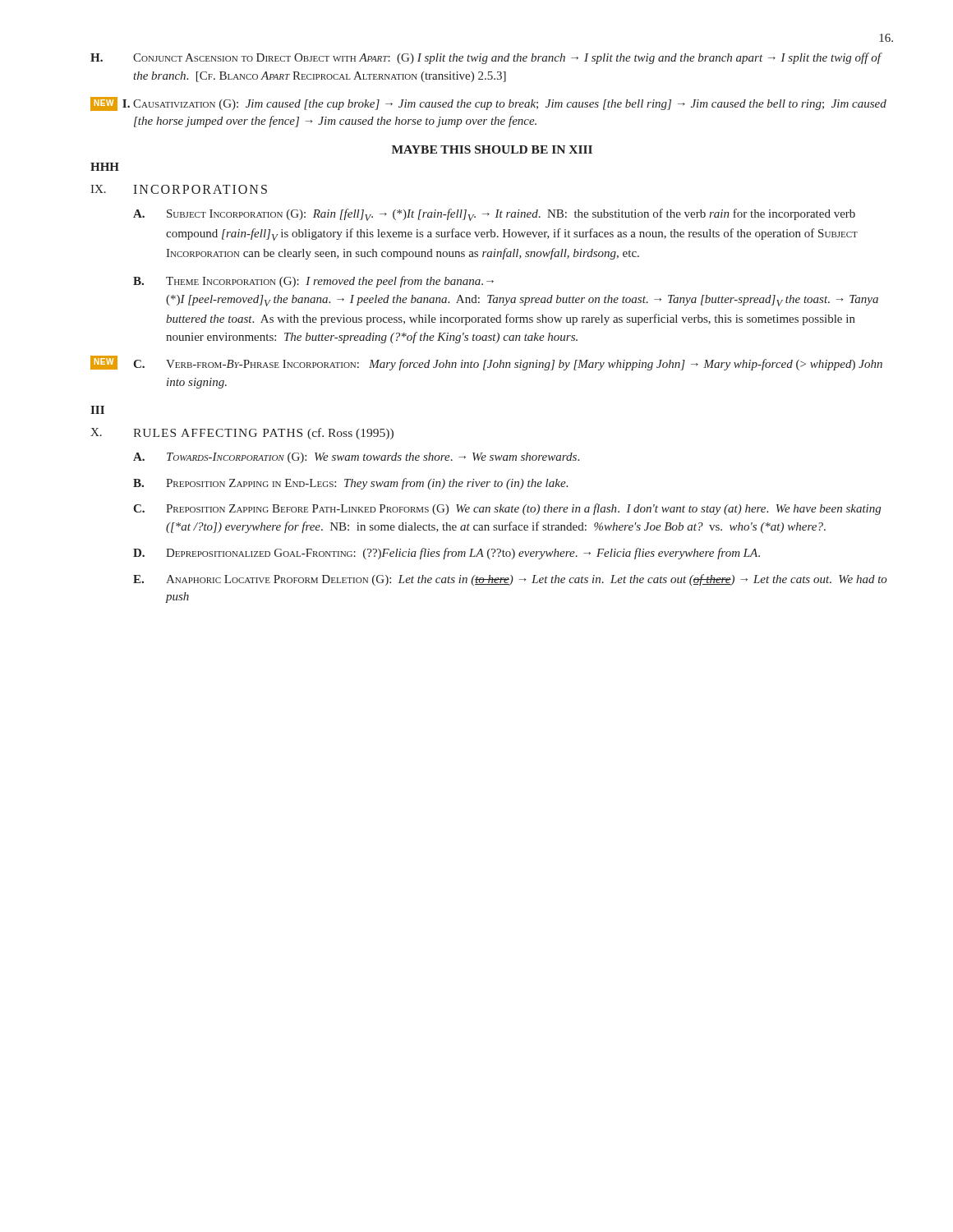Locate the region starting "B. Theme Incorporation"
The height and width of the screenshot is (1232, 953).
pyautogui.click(x=513, y=309)
